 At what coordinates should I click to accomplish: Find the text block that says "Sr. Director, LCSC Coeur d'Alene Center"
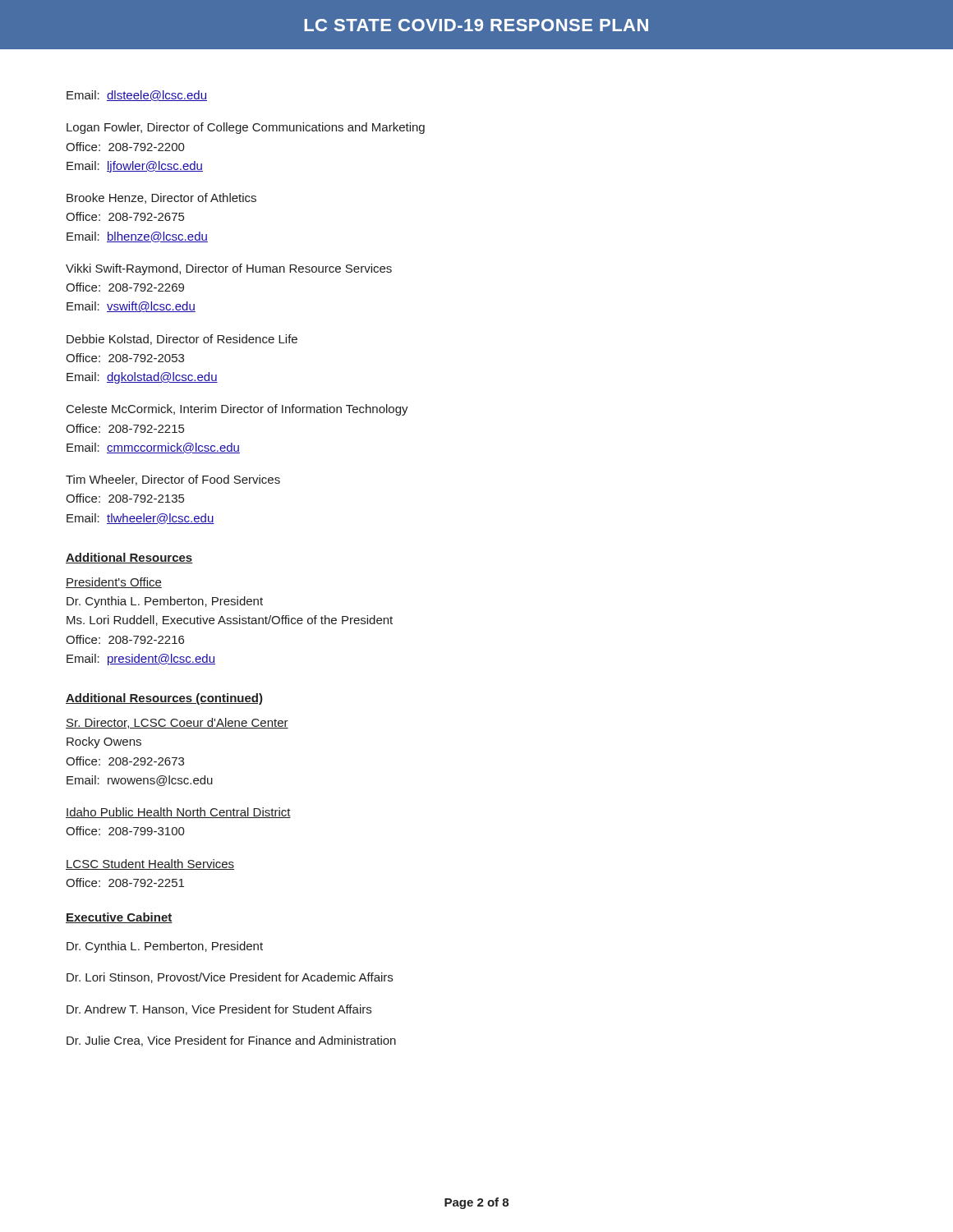177,723
